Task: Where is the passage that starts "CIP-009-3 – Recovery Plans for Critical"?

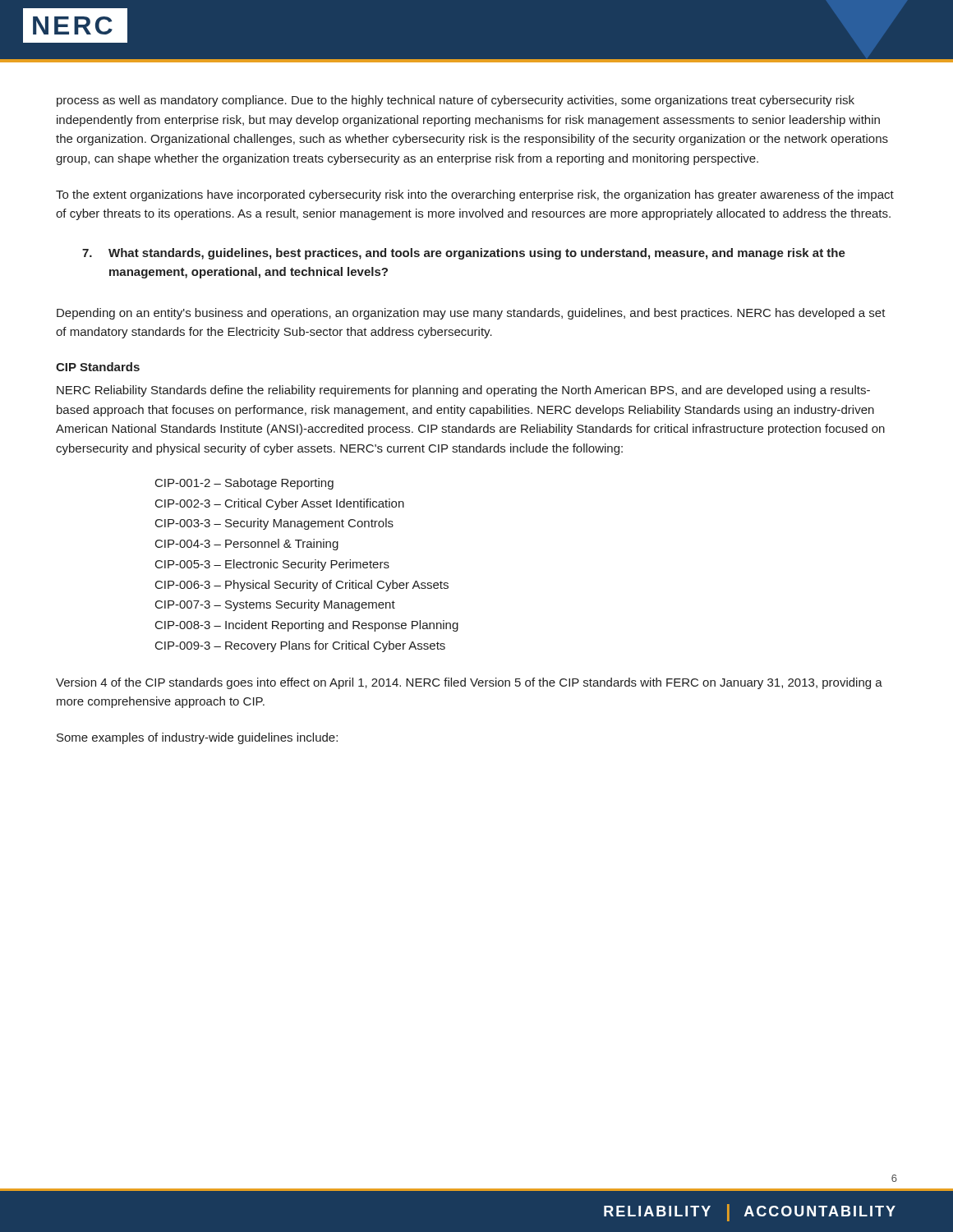Action: tap(300, 645)
